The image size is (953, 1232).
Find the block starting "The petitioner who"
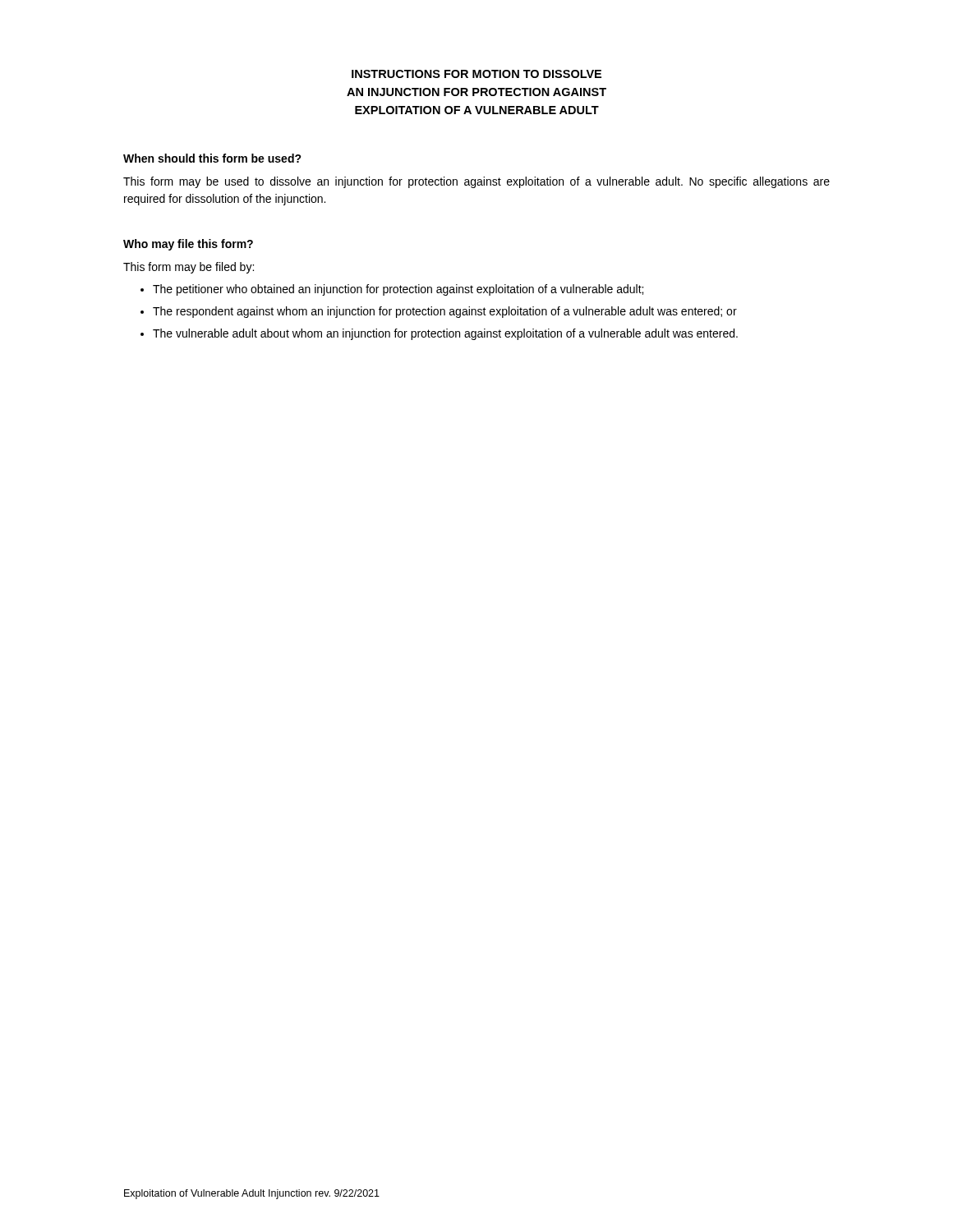click(x=399, y=289)
